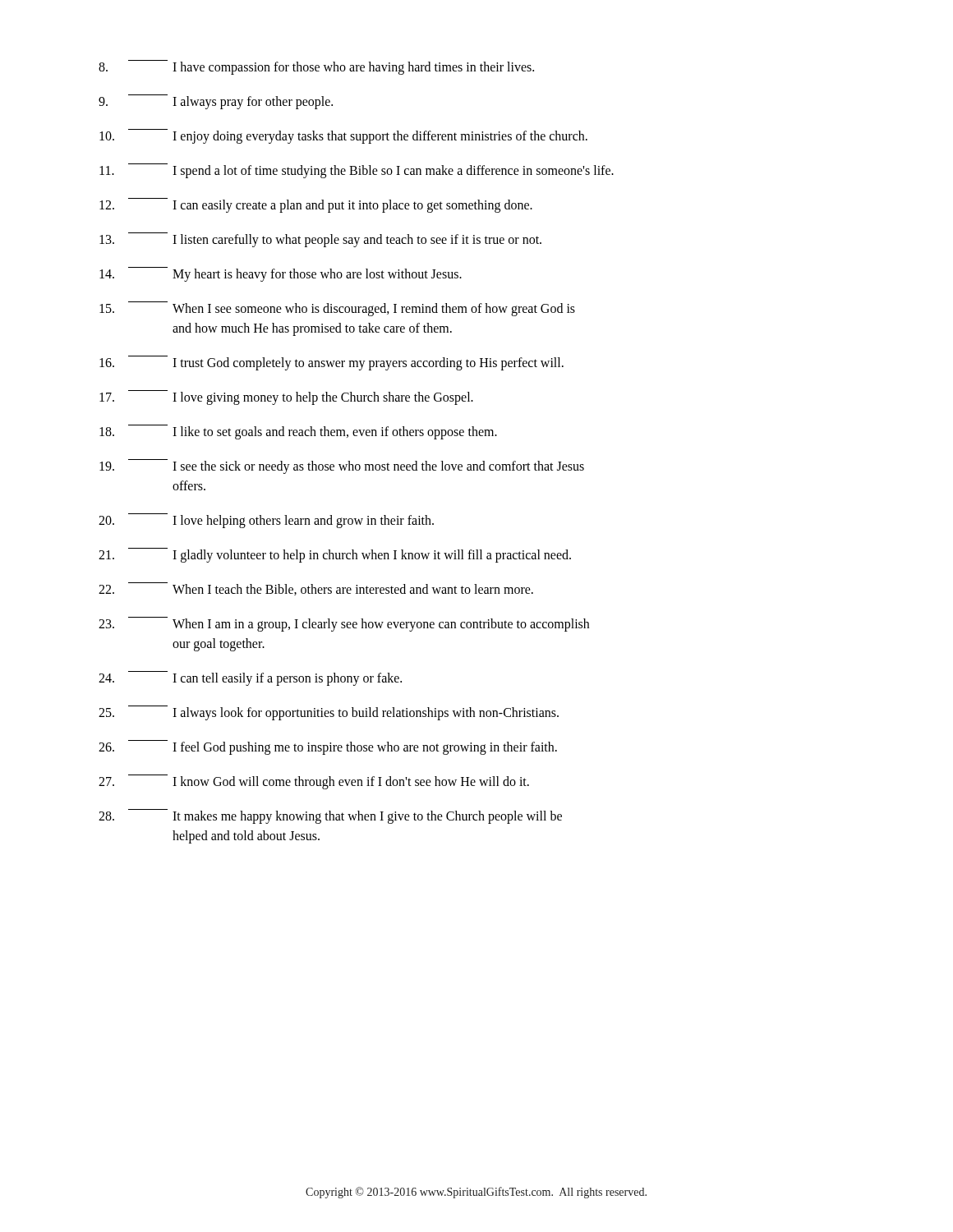The image size is (953, 1232).
Task: Select the passage starting "12. I can easily create a plan"
Action: pyautogui.click(x=476, y=205)
